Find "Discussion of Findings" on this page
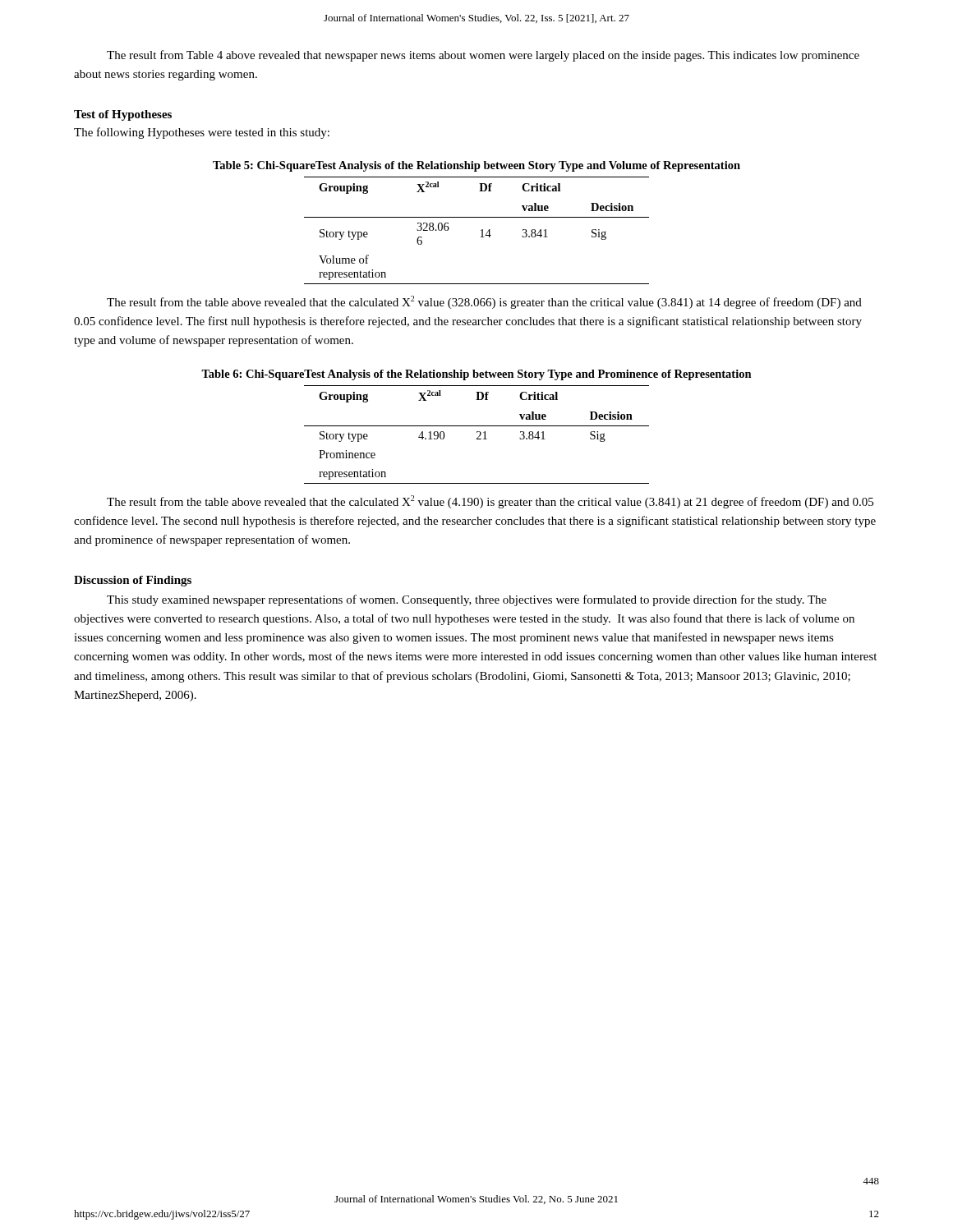 [x=133, y=579]
